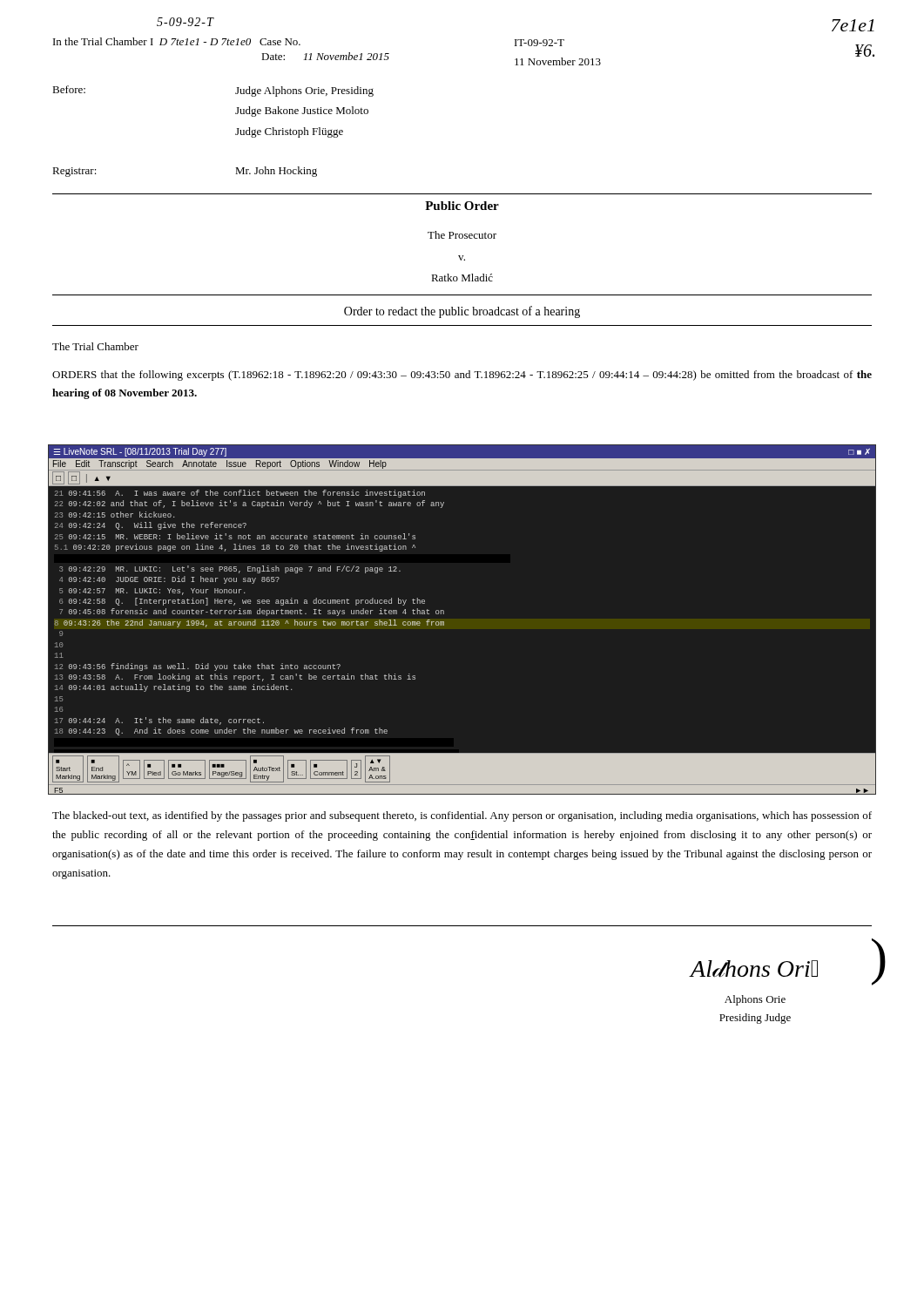
Task: Navigate to the block starting "Mr. John Hocking"
Action: pyautogui.click(x=276, y=170)
